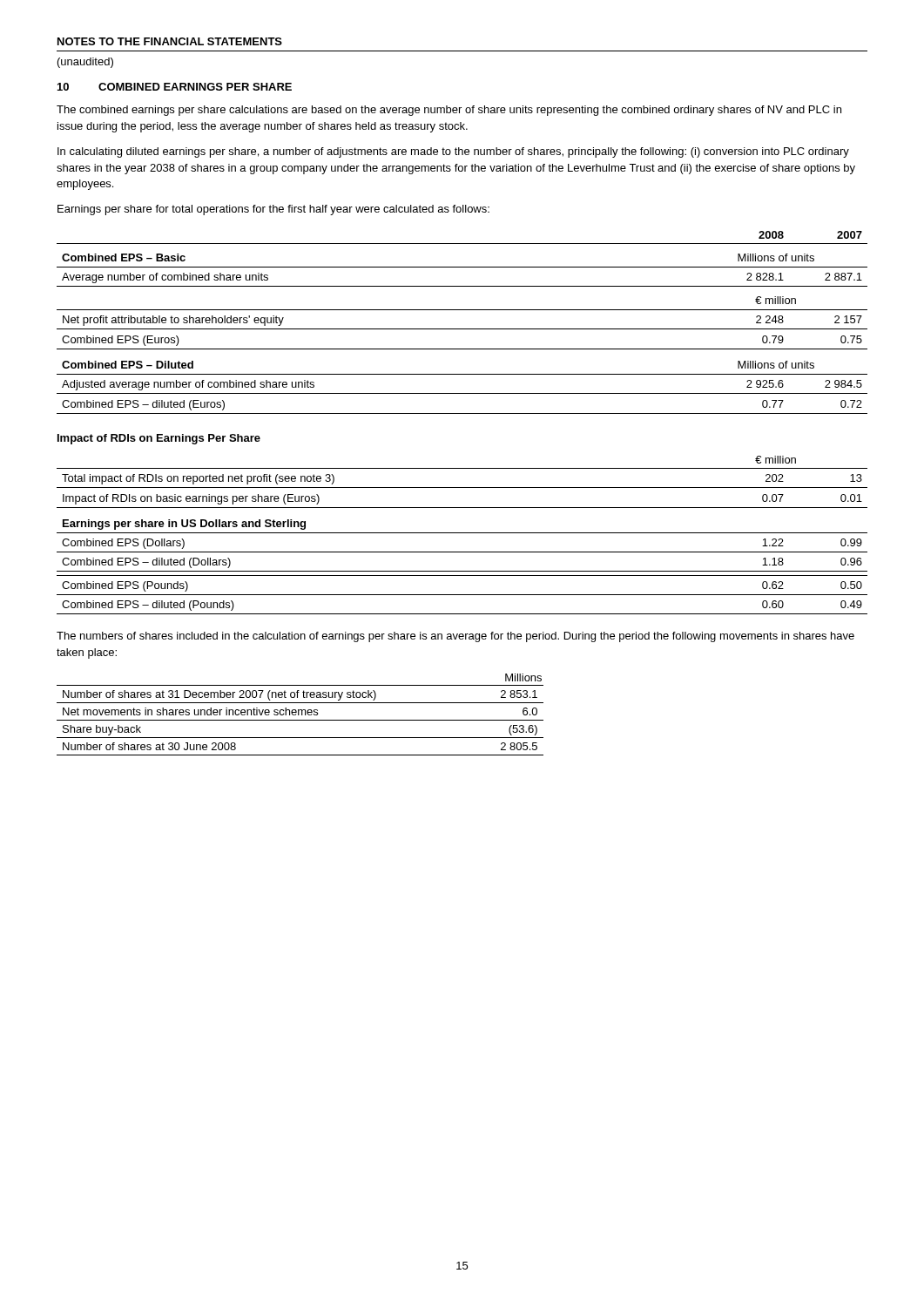Find the section header that reads "NOTES TO THE FINANCIAL"
This screenshot has height=1307, width=924.
[x=169, y=41]
